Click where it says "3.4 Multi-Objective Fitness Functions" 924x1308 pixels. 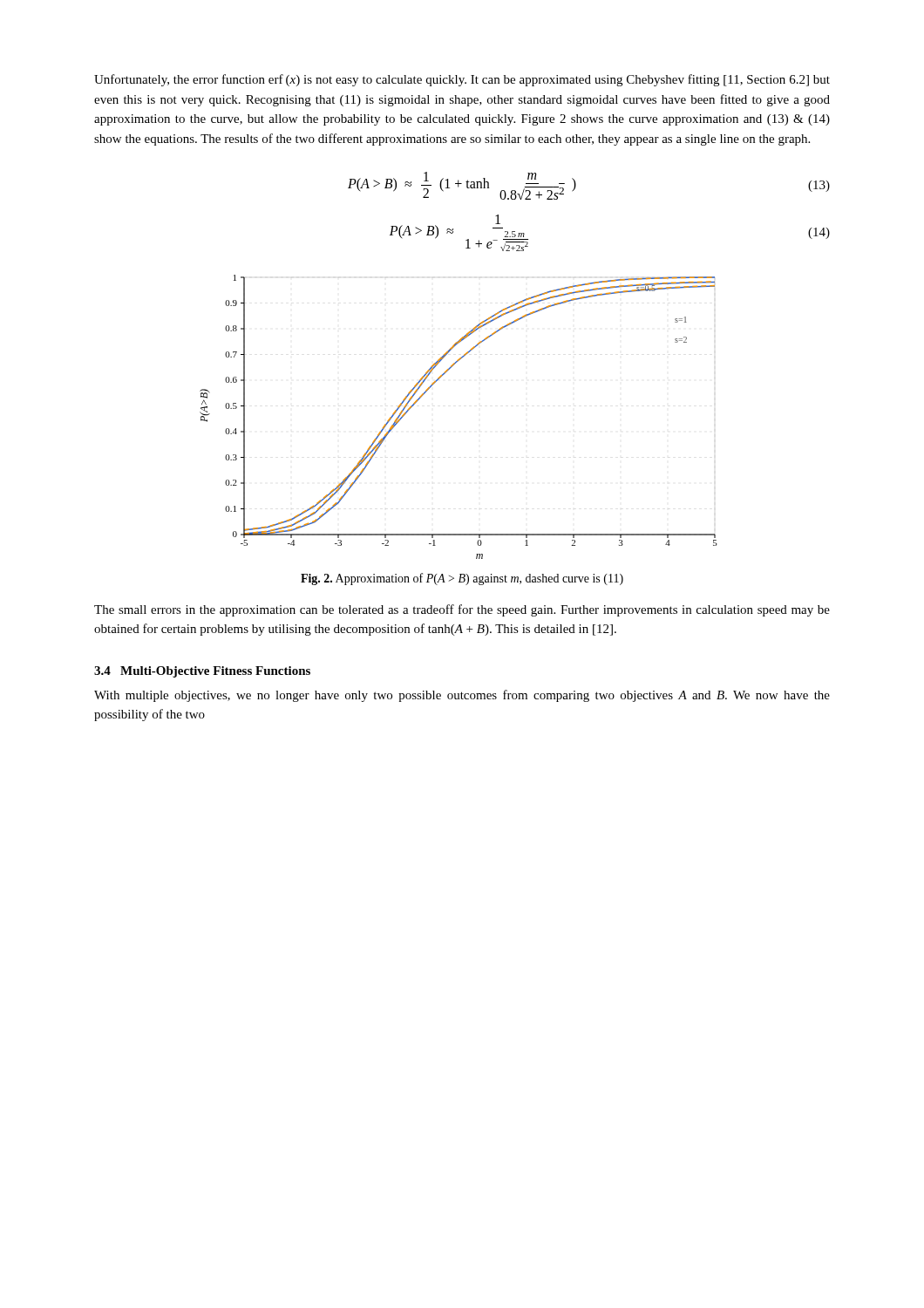[202, 671]
